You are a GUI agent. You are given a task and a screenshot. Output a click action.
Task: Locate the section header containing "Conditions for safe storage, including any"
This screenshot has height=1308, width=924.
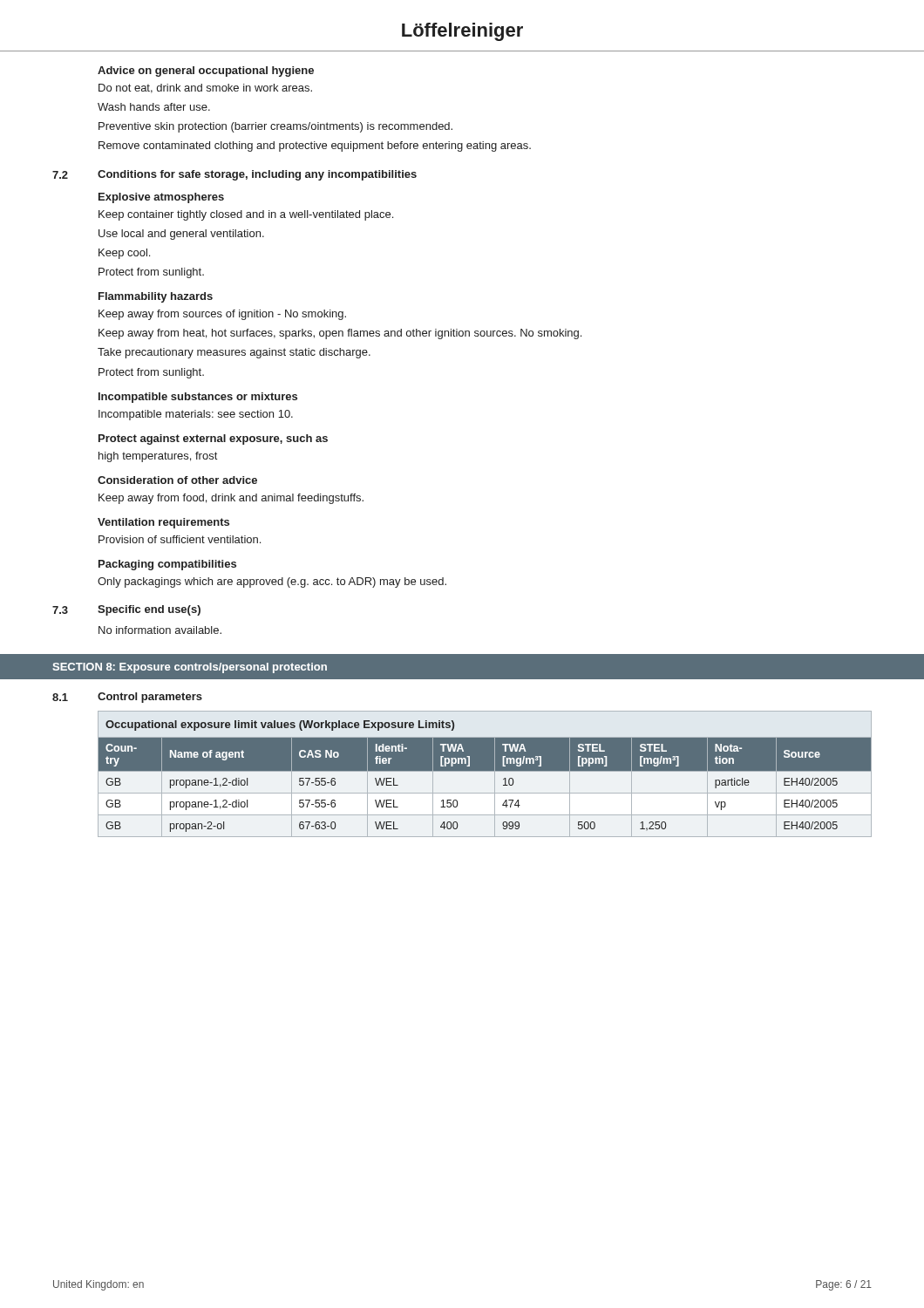pos(257,174)
